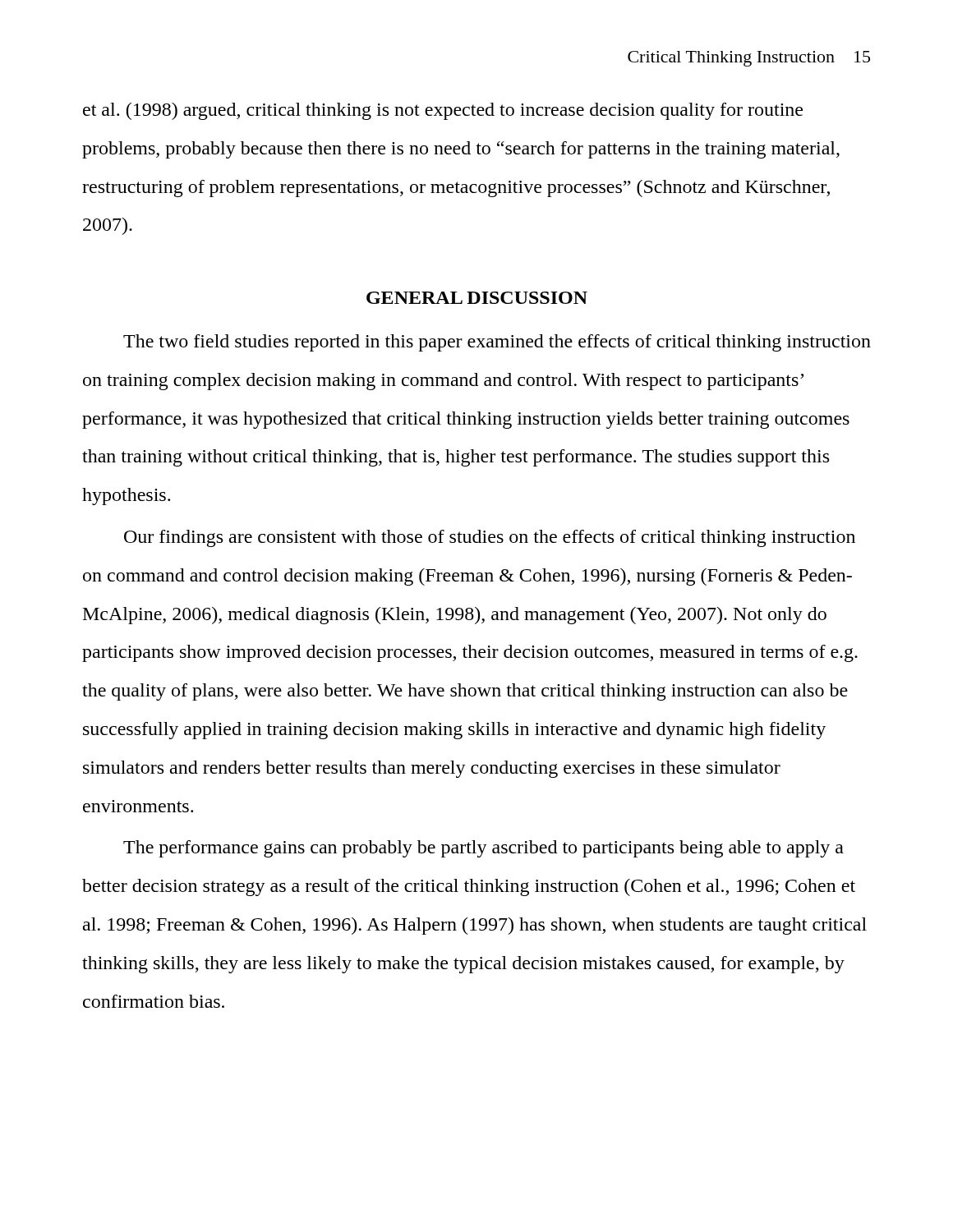953x1232 pixels.
Task: Locate the block starting "The performance gains can probably"
Action: point(474,924)
